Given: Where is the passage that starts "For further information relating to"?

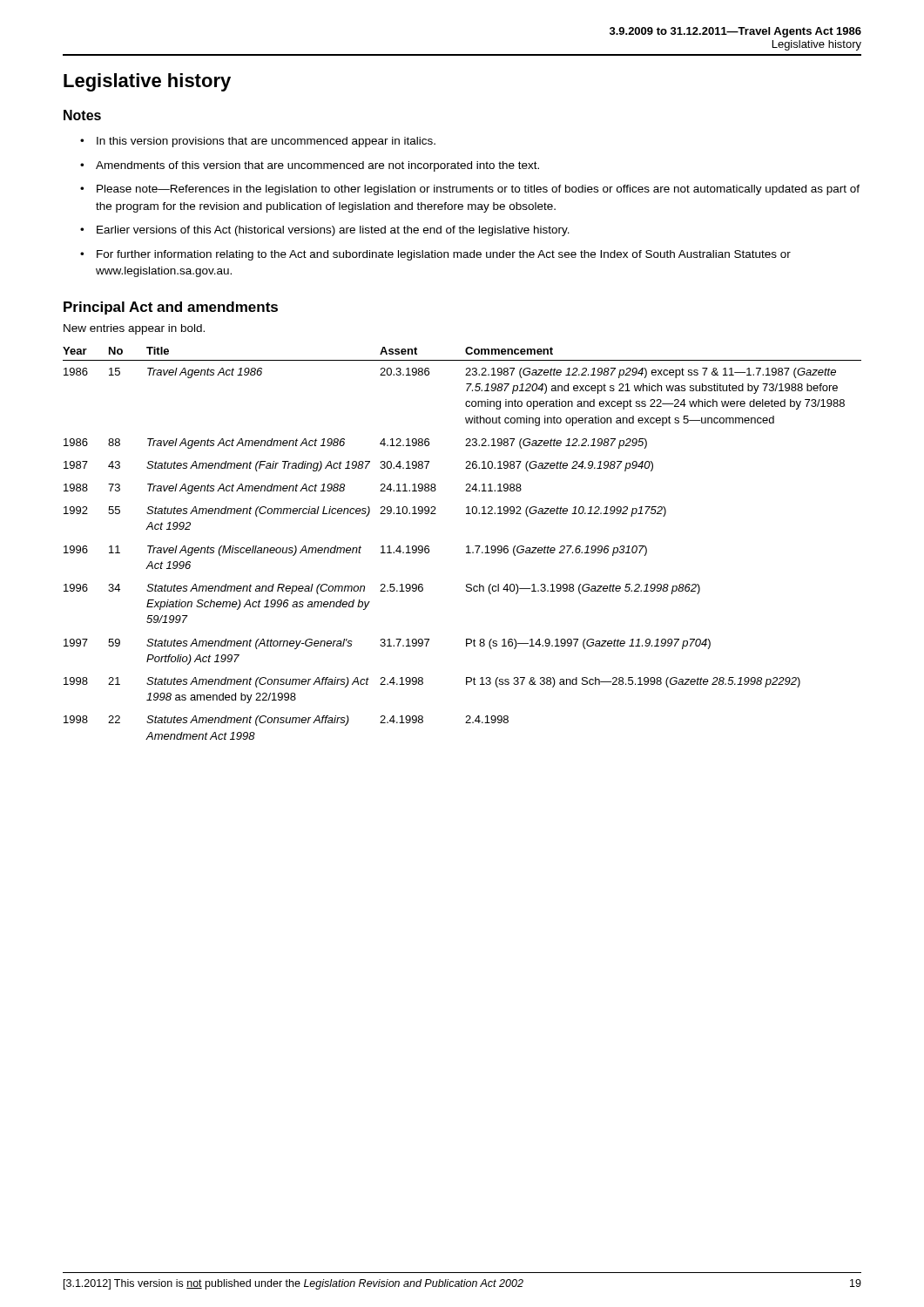Looking at the screenshot, I should click(443, 262).
